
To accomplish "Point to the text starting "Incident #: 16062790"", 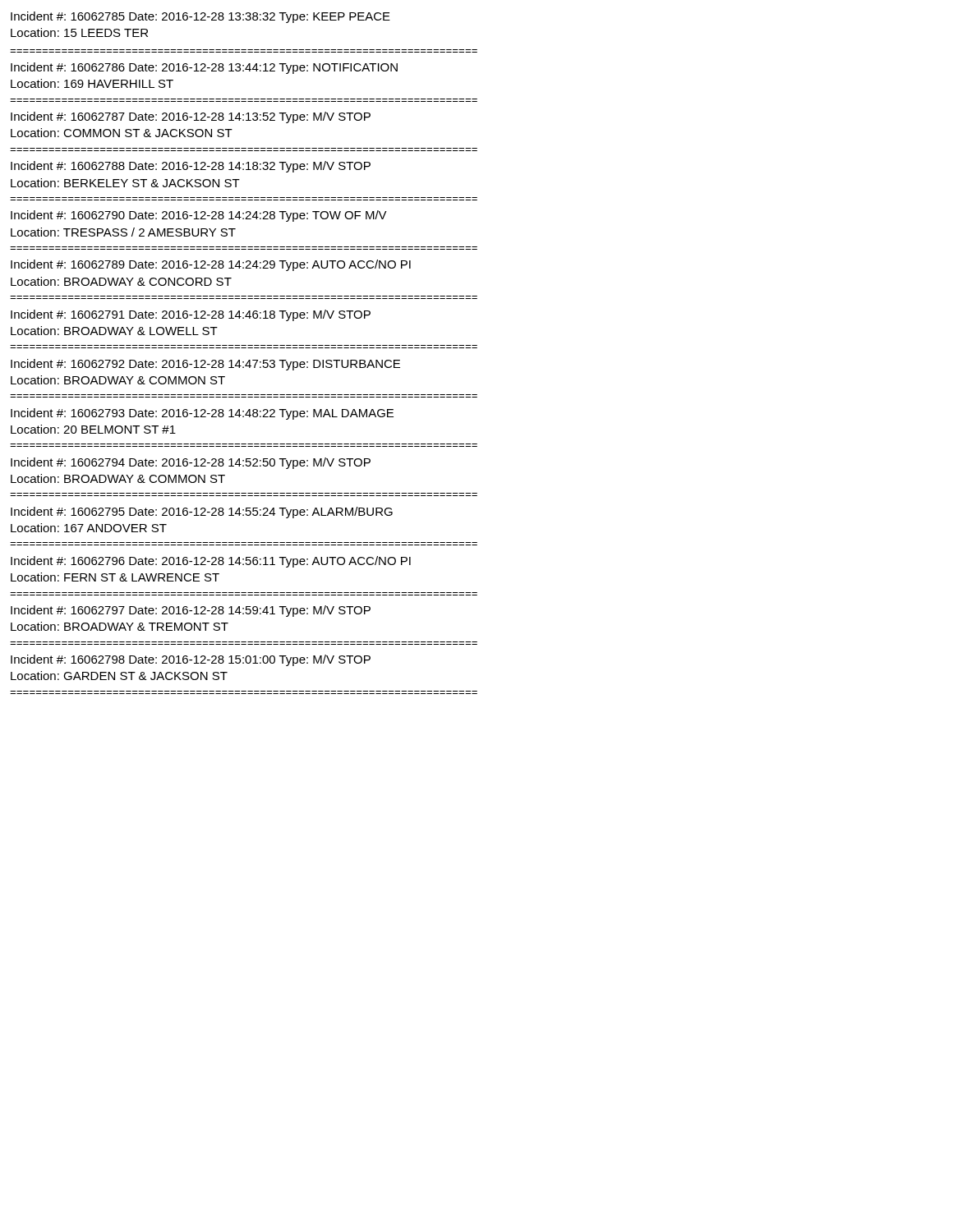I will [x=199, y=216].
